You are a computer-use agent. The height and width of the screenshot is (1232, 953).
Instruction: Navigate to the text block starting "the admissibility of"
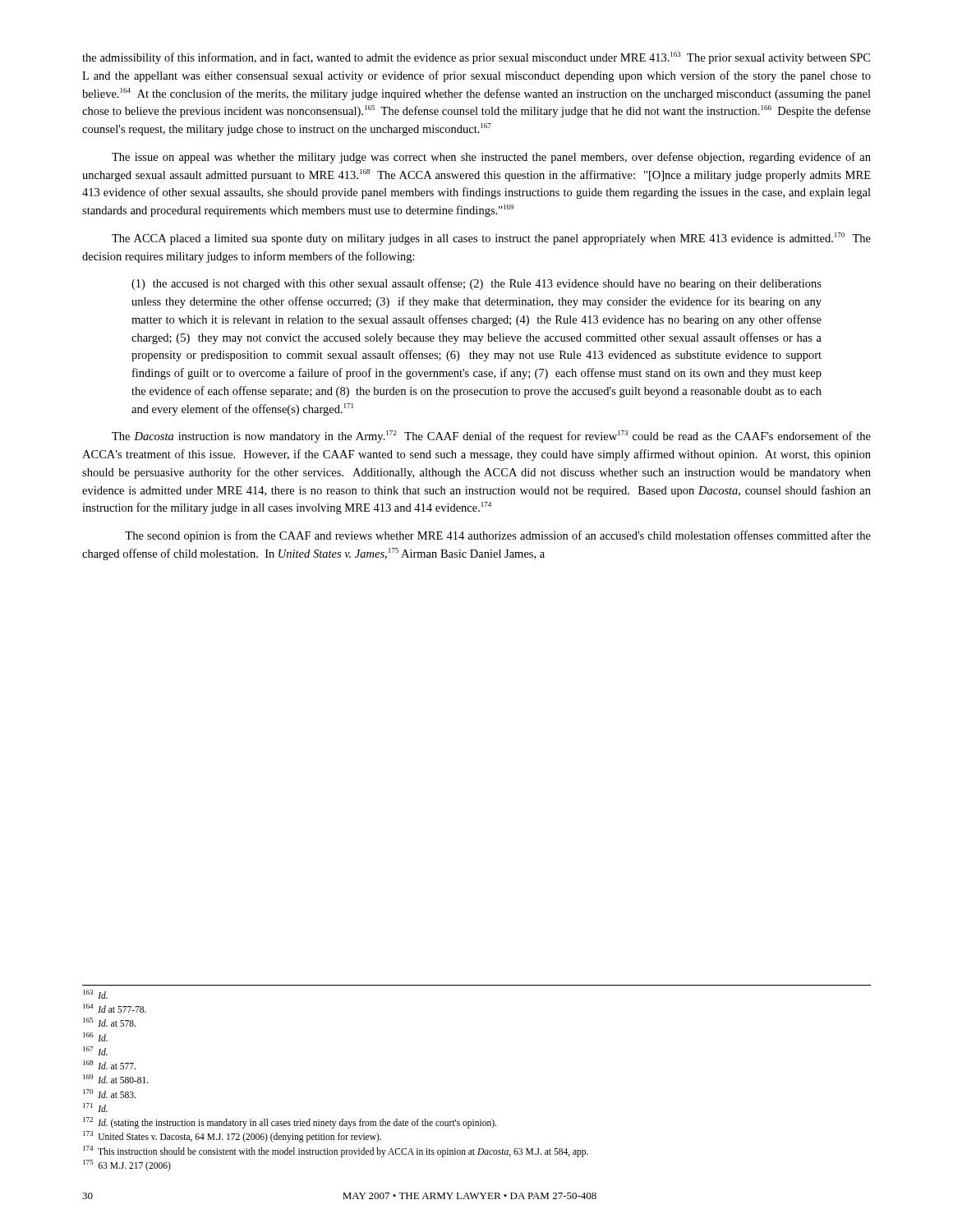coord(476,93)
